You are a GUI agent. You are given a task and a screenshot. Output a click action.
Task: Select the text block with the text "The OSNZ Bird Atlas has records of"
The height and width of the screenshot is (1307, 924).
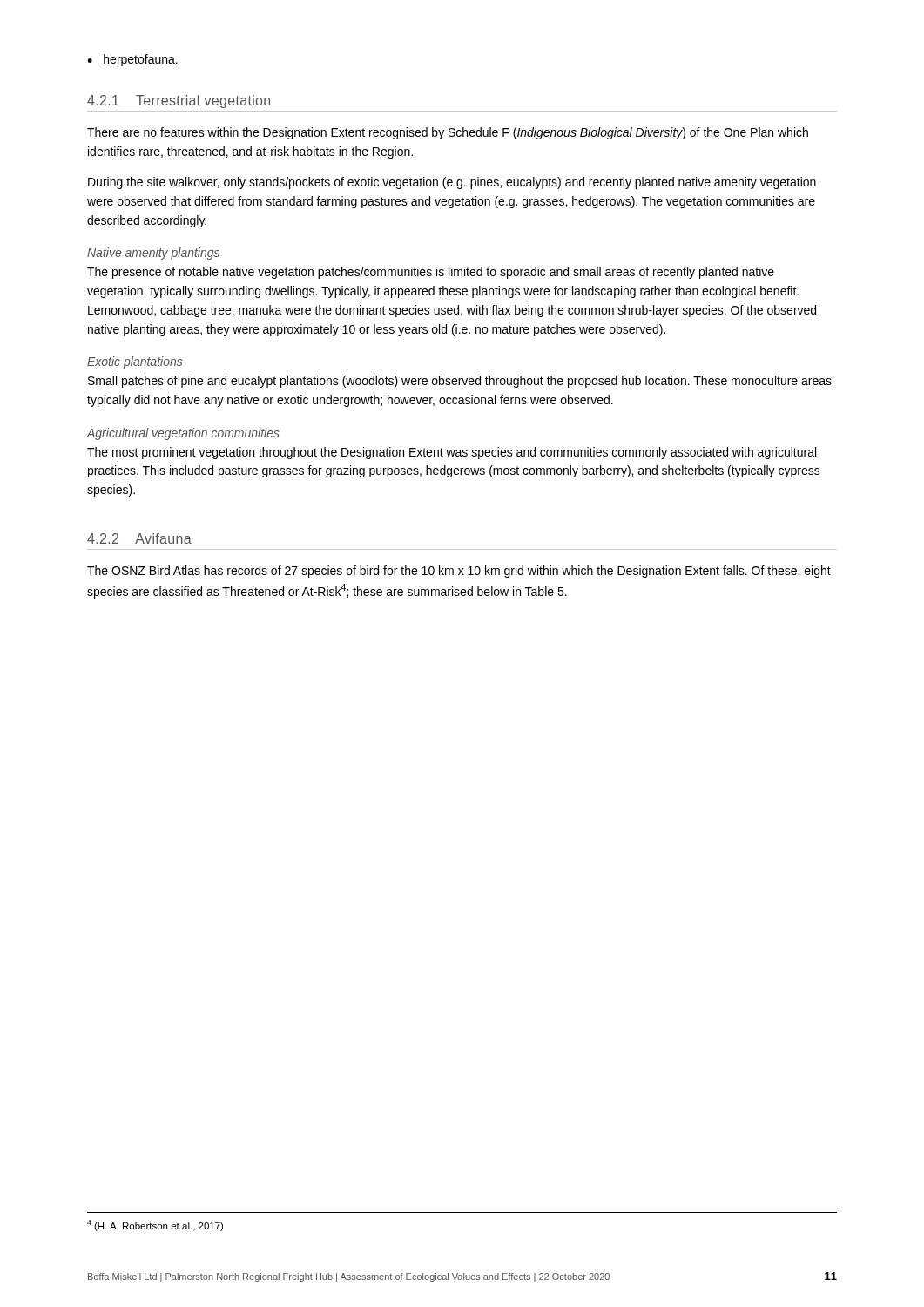(459, 581)
